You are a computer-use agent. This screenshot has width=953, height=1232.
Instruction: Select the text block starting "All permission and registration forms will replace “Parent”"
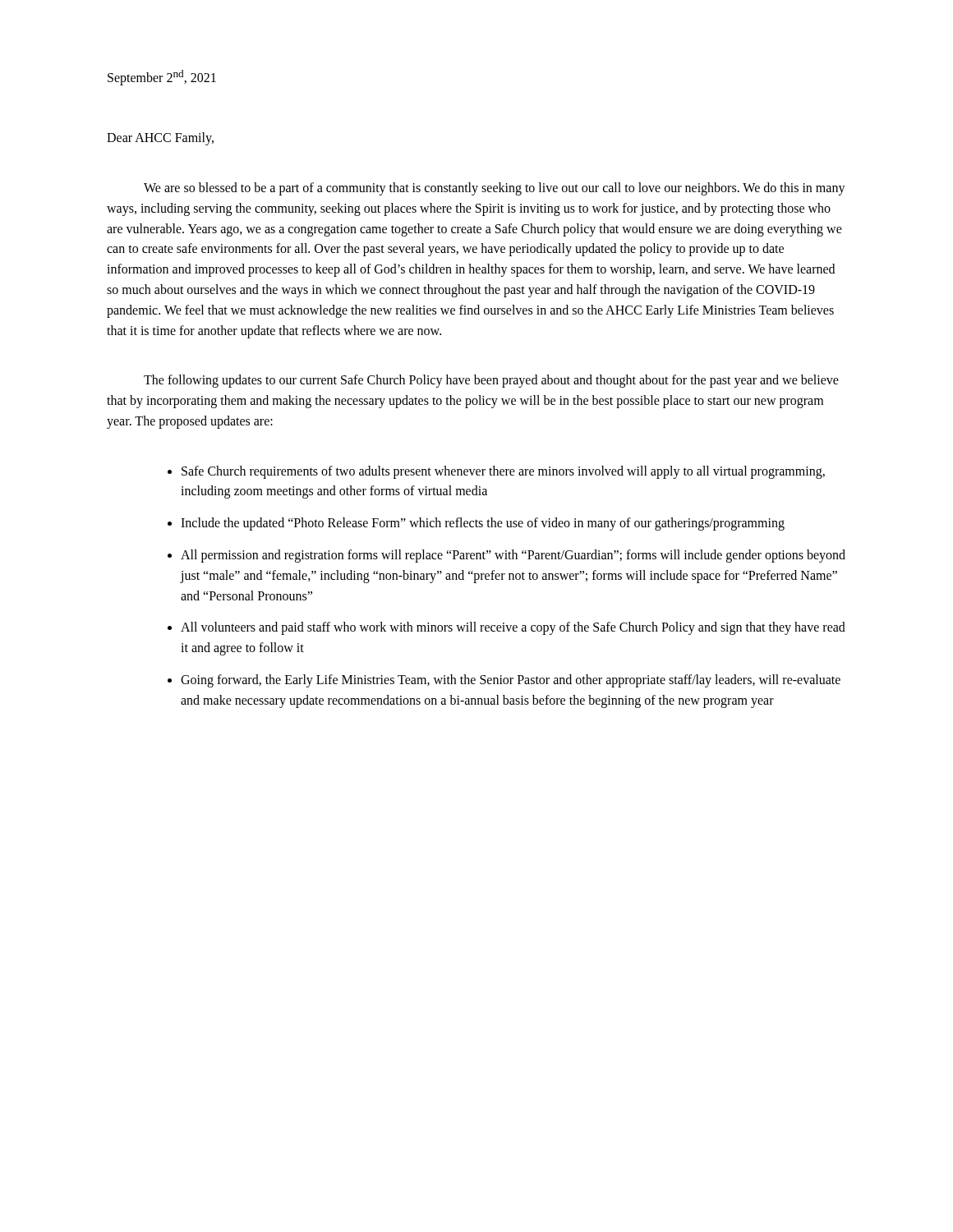click(513, 575)
